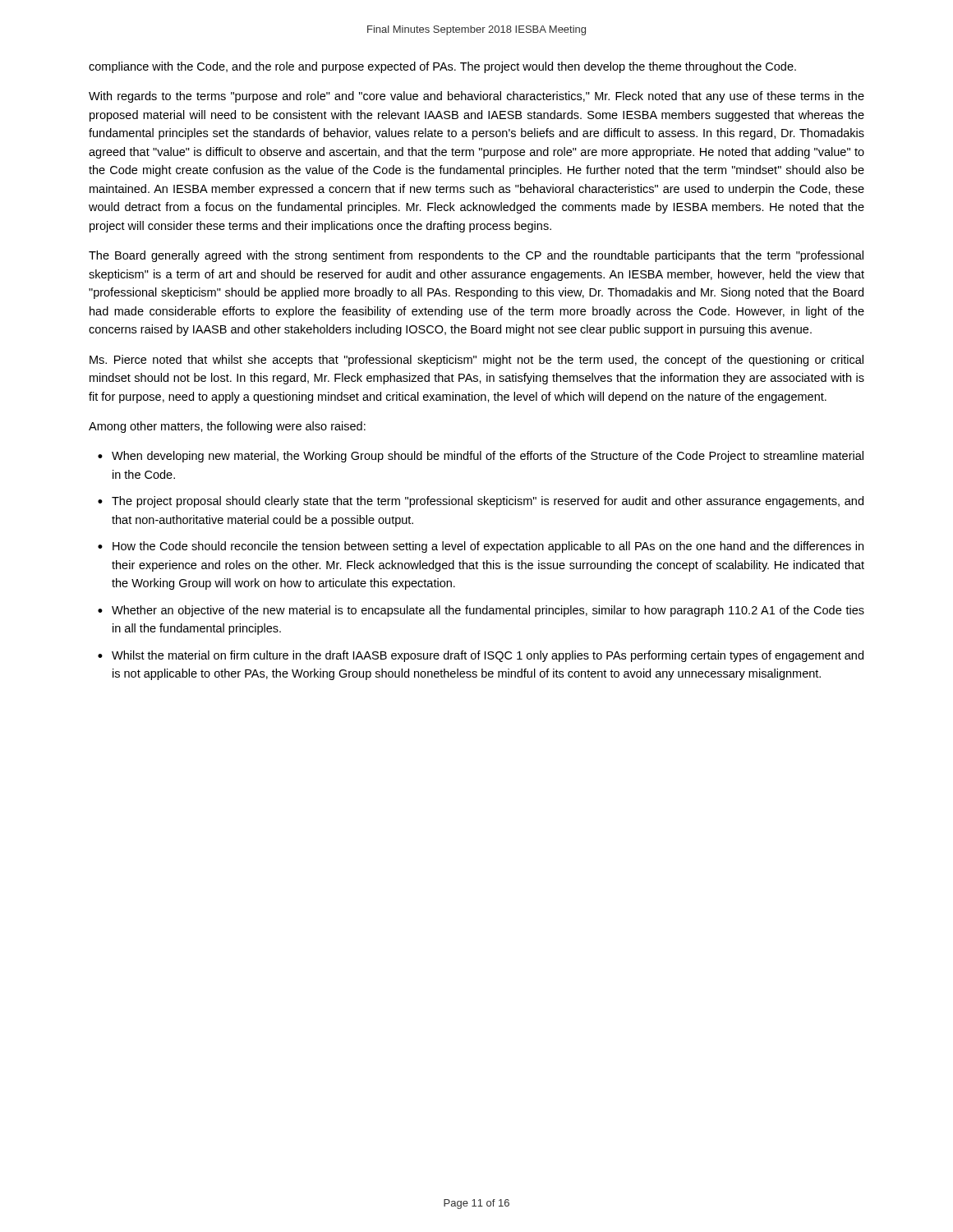
Task: Find the text block starting "• The project proposal should clearly"
Action: point(476,511)
